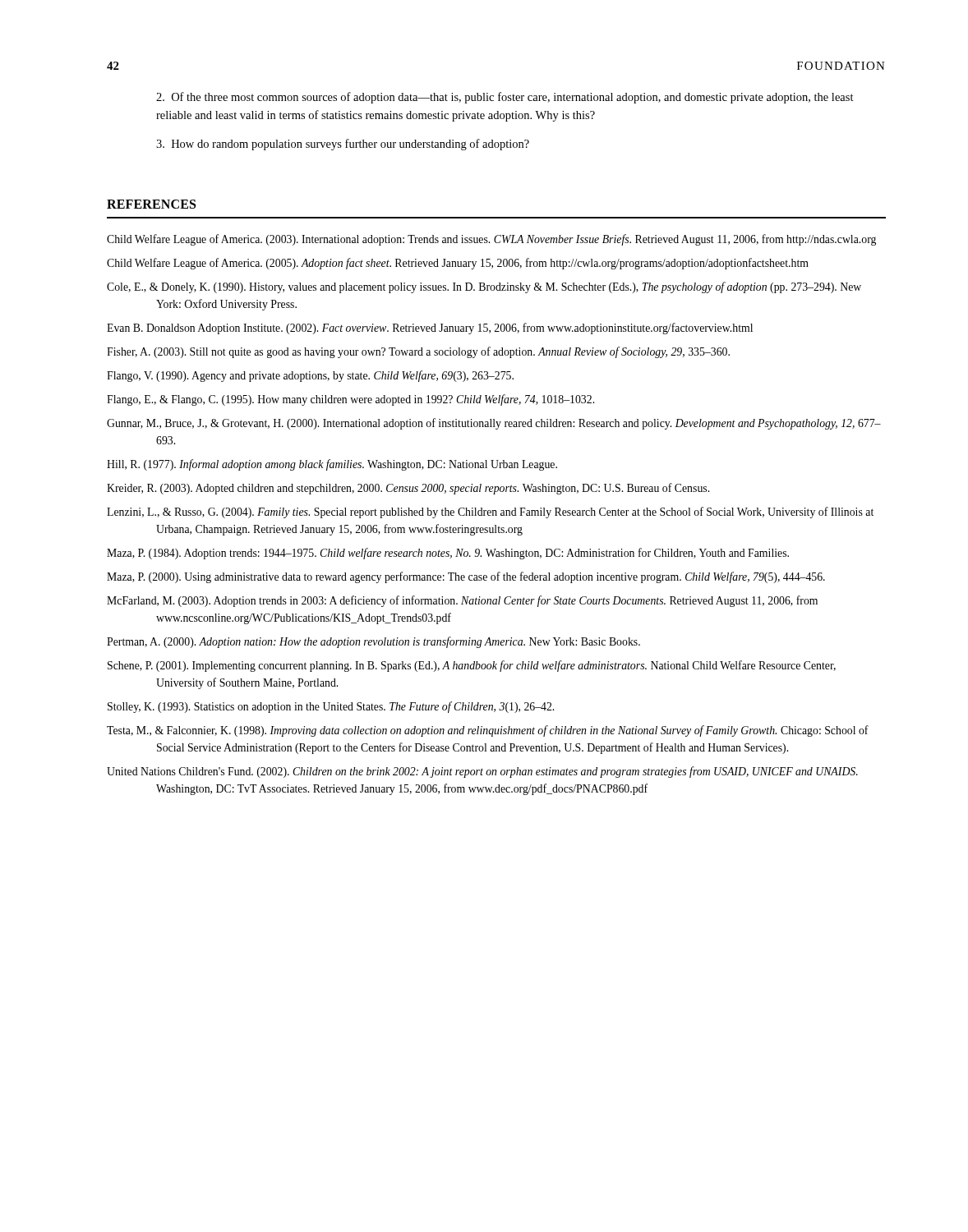The width and height of the screenshot is (968, 1232).
Task: Find the block starting "Hill, R. (1977). Informal"
Action: [332, 465]
